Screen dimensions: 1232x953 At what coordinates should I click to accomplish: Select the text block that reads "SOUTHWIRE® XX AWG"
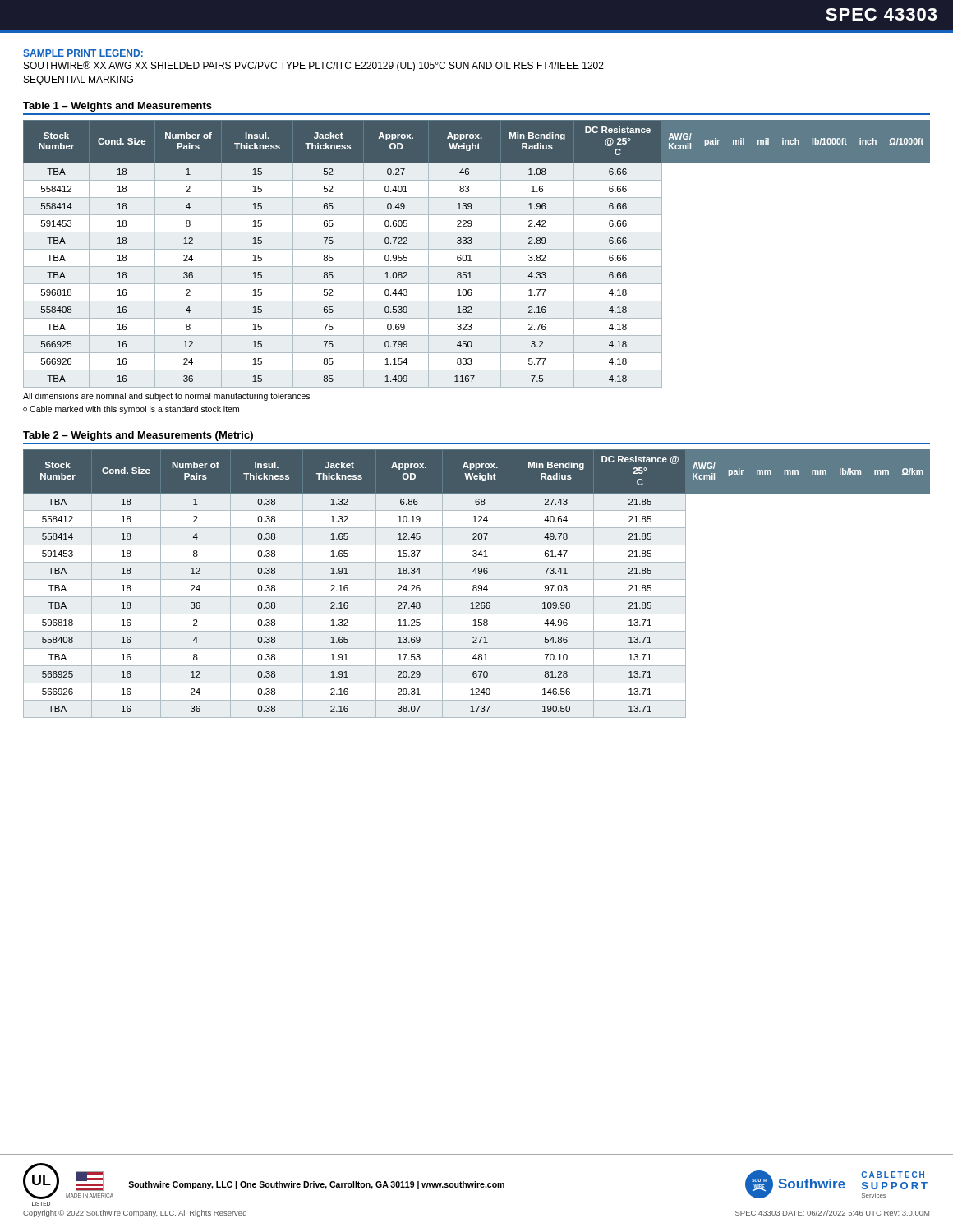[x=313, y=73]
